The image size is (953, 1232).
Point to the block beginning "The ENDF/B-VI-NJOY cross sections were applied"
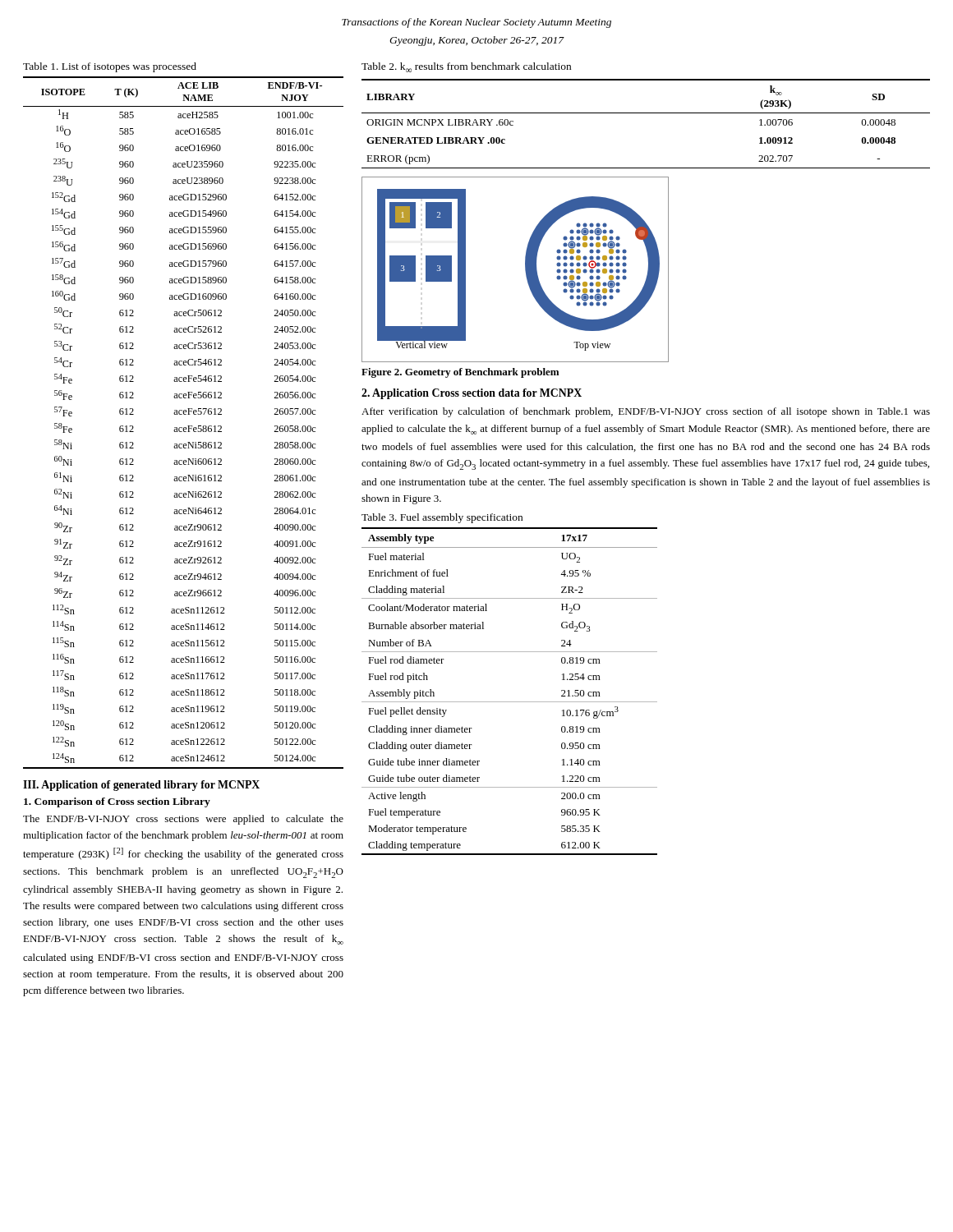point(183,904)
